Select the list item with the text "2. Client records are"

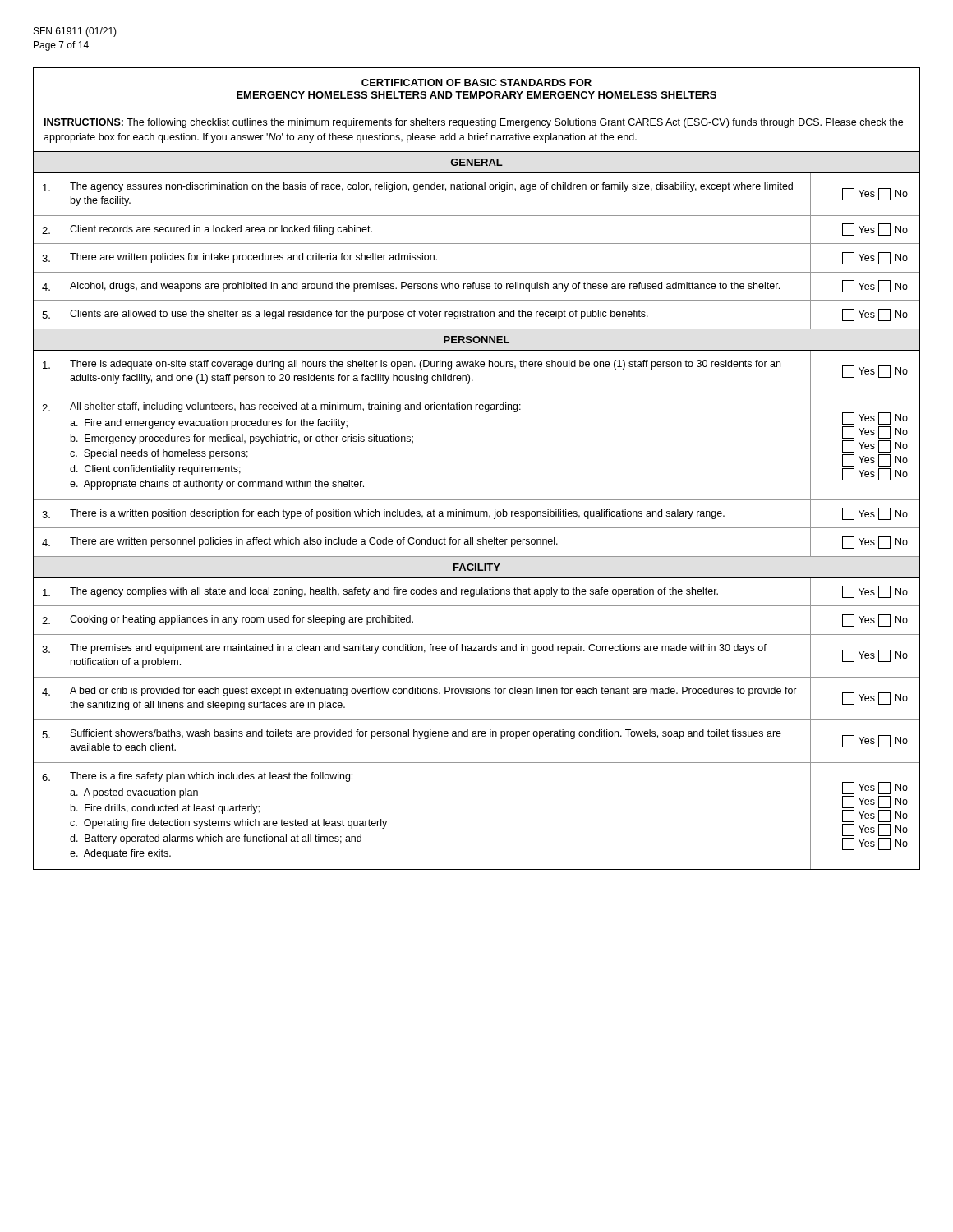coord(476,230)
